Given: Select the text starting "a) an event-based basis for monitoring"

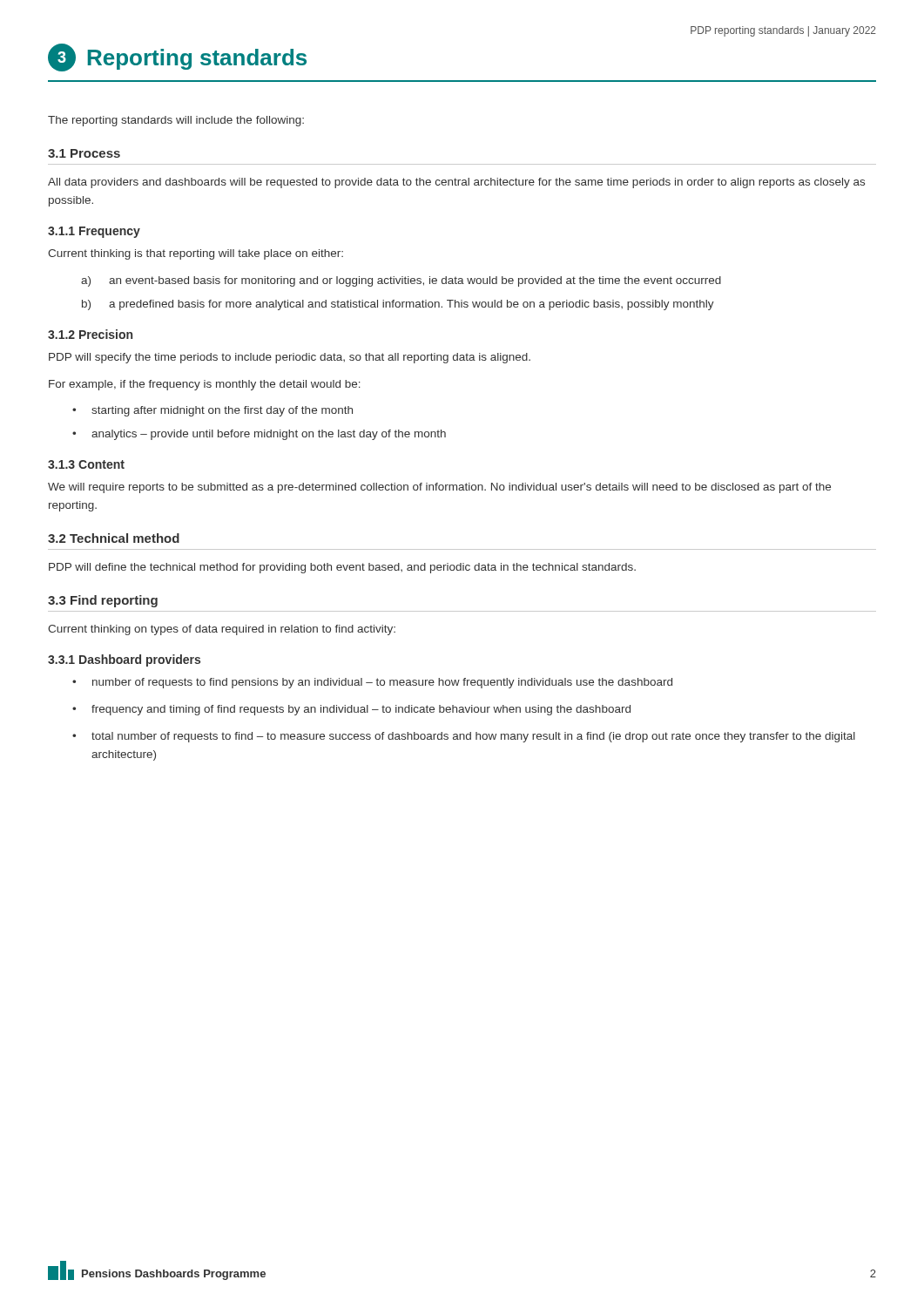Looking at the screenshot, I should (401, 281).
